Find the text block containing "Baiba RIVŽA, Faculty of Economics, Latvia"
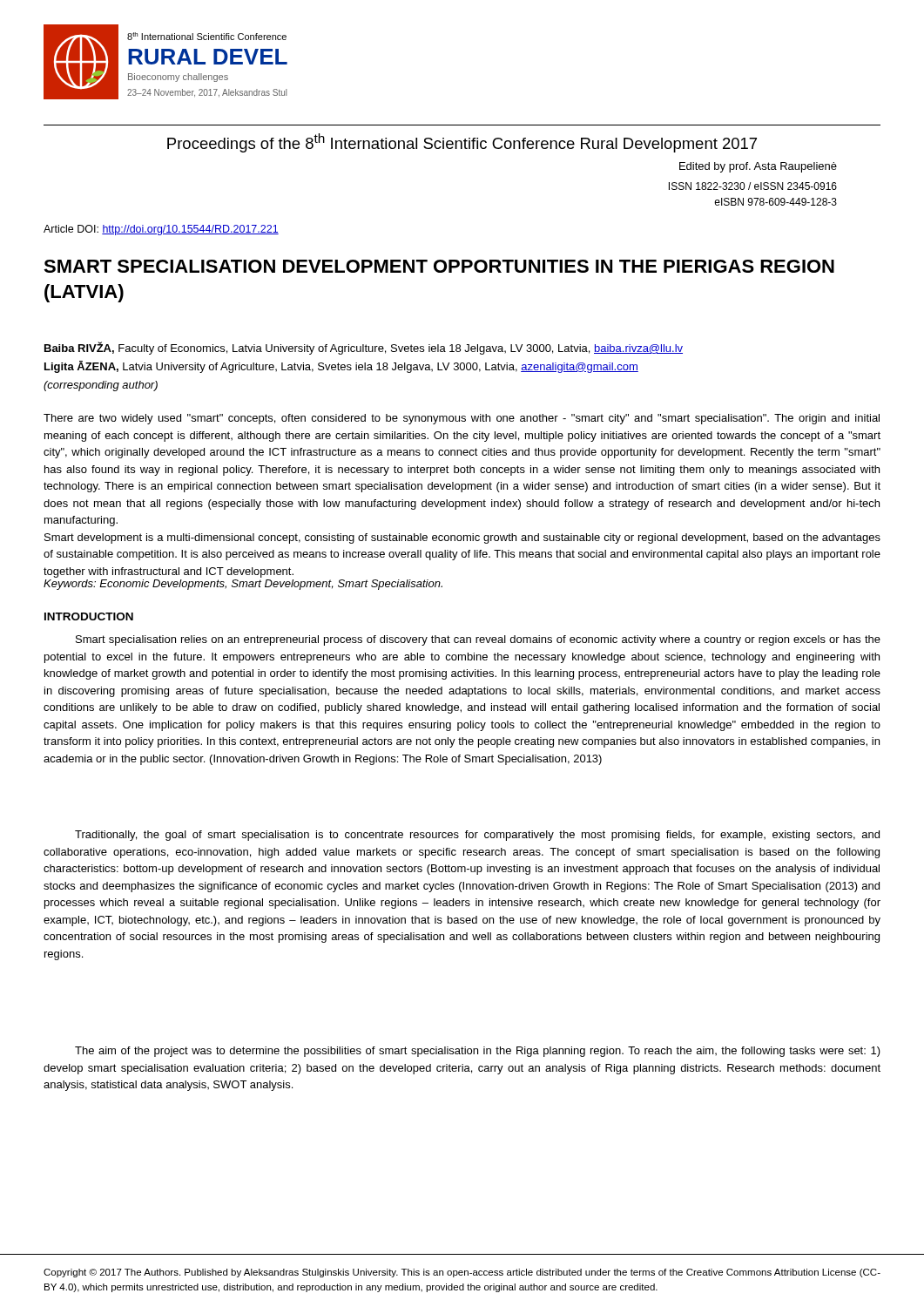This screenshot has width=924, height=1307. (x=363, y=366)
